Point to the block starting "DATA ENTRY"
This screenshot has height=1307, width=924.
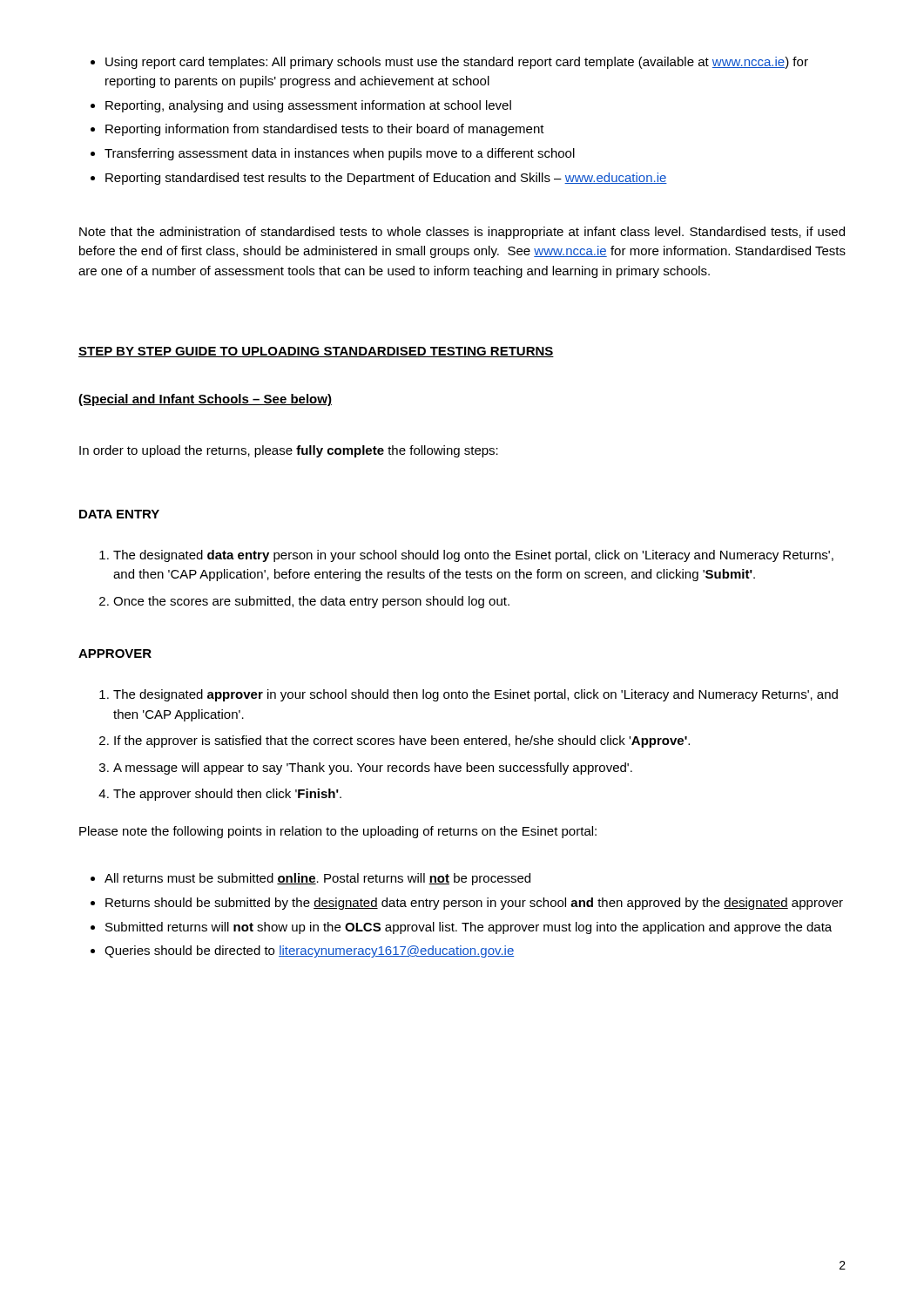[x=119, y=513]
